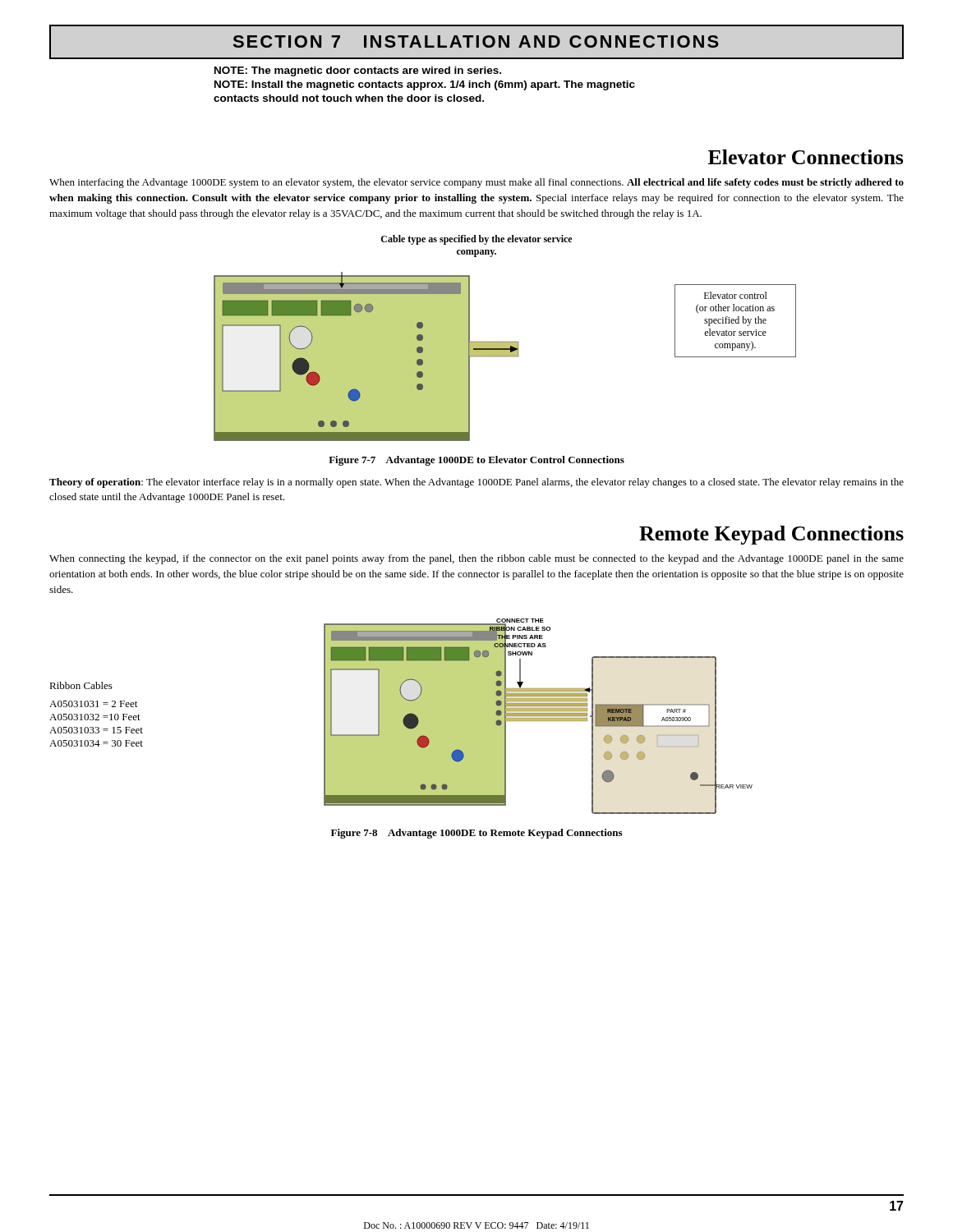Navigate to the region starting "Remote Keypad Connections"

(771, 535)
